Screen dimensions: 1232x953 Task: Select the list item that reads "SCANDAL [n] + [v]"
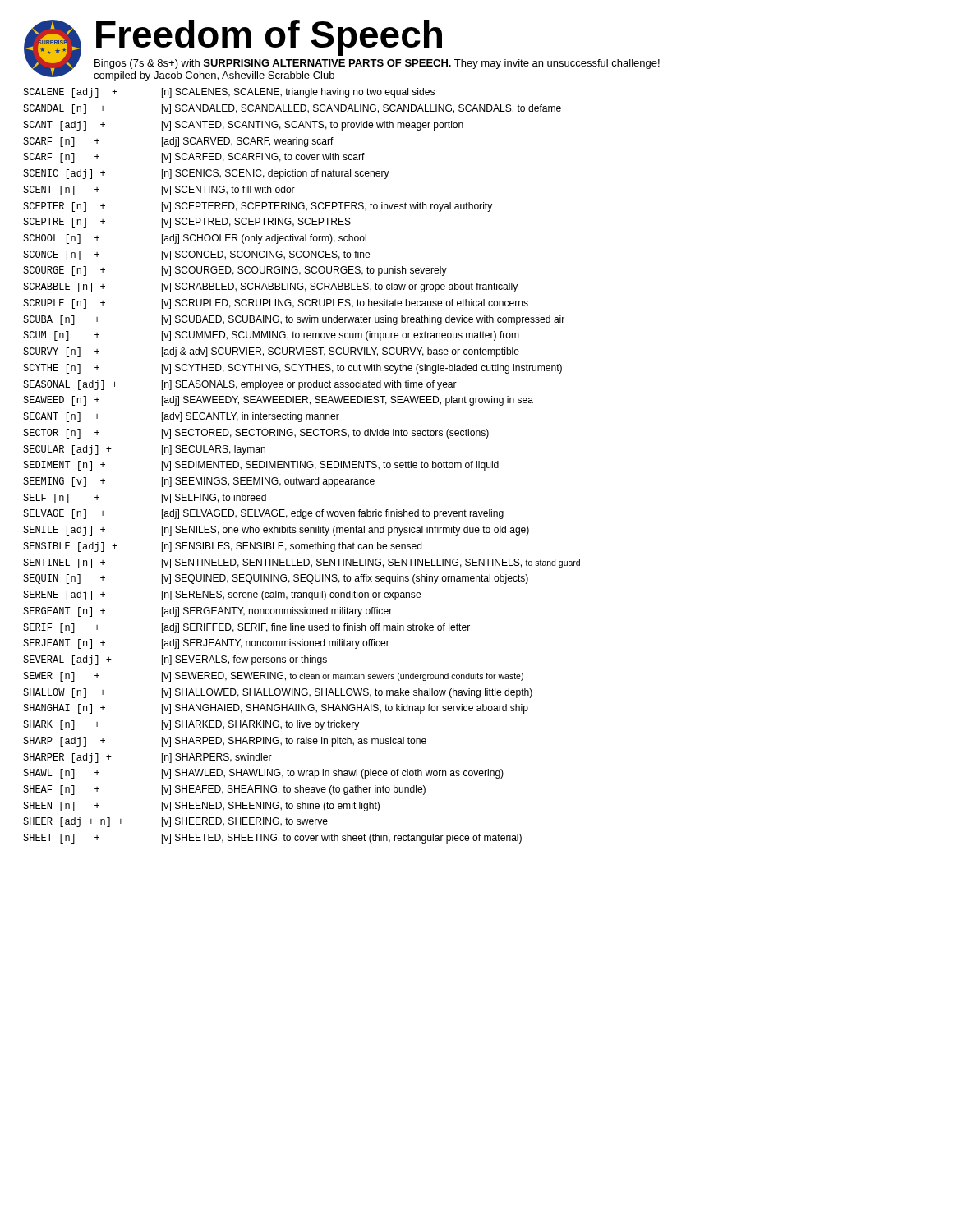coord(476,109)
